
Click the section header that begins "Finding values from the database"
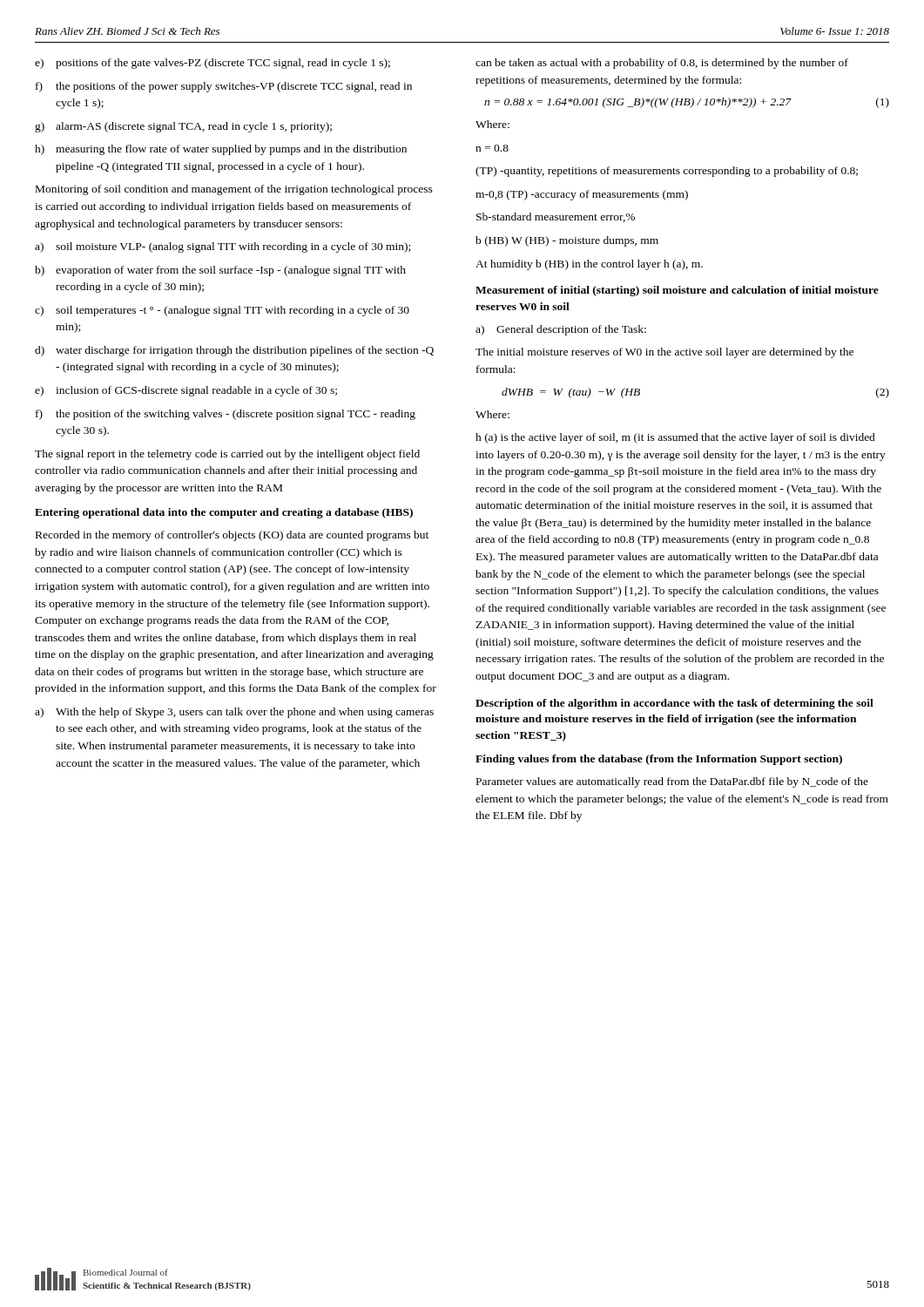[659, 759]
